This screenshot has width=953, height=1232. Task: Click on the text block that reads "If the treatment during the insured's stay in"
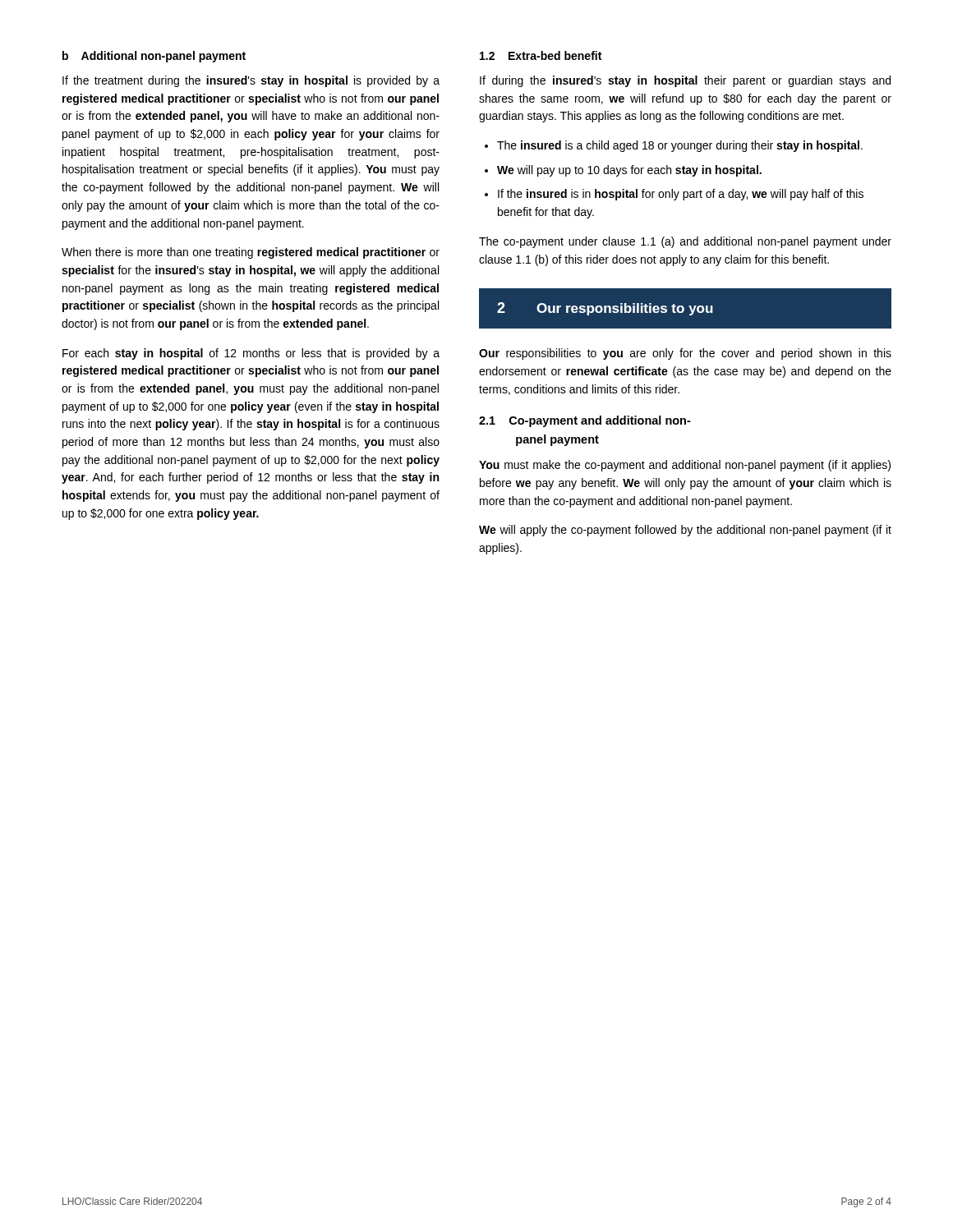(x=251, y=152)
